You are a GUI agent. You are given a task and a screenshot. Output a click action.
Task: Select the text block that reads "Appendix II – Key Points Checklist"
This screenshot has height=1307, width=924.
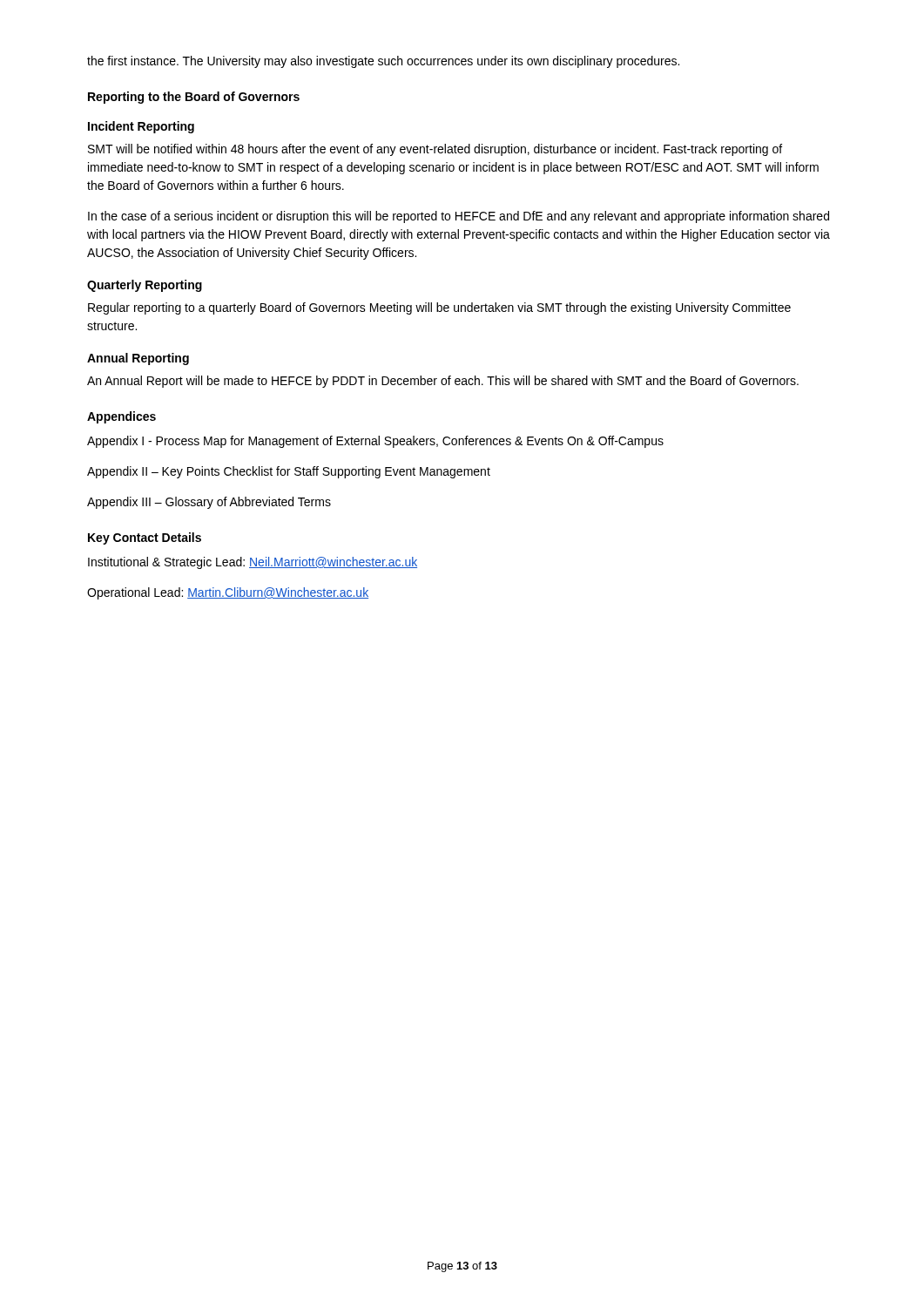click(289, 471)
